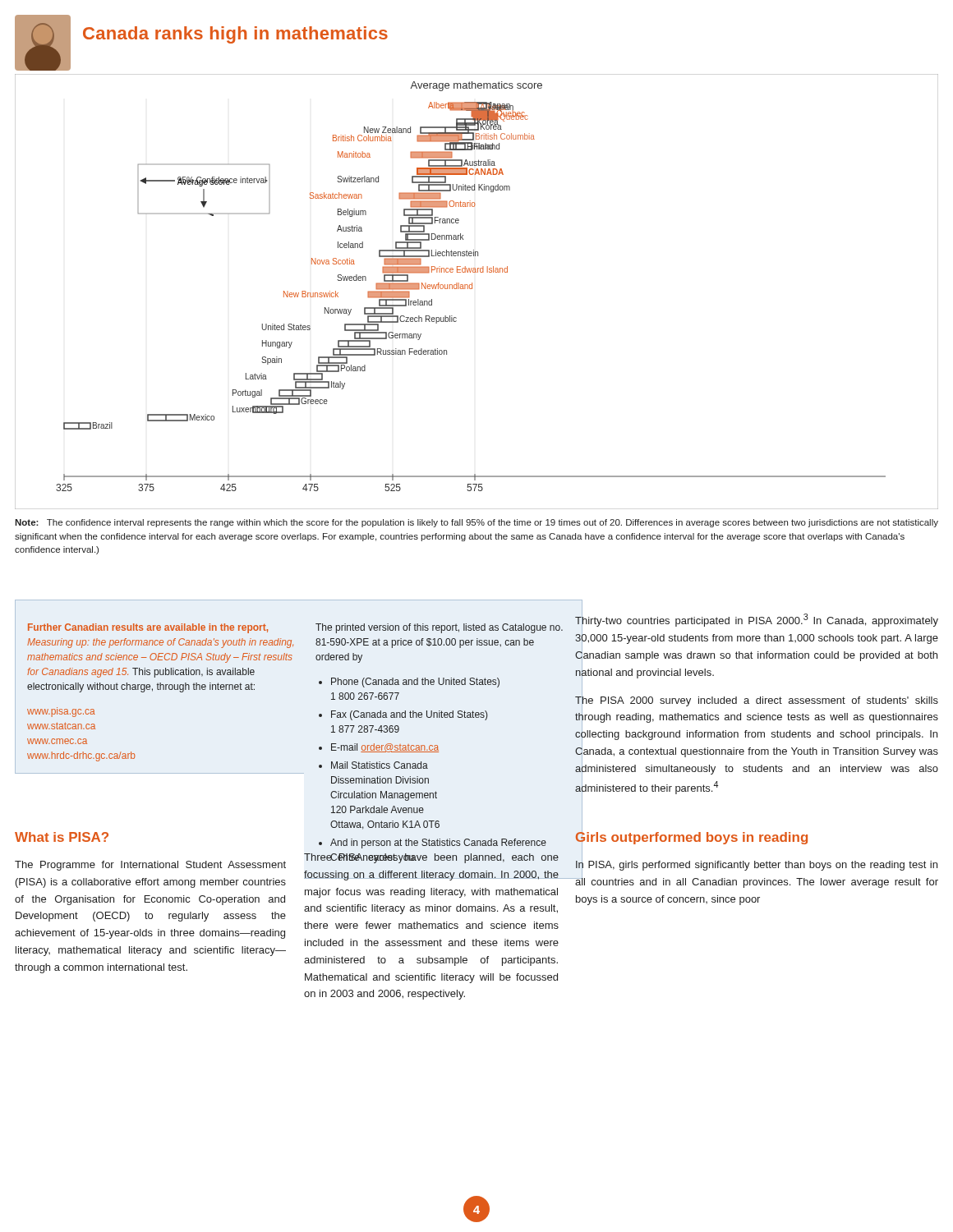Select the text block that says "In PISA, girls performed significantly better than"

(x=757, y=882)
